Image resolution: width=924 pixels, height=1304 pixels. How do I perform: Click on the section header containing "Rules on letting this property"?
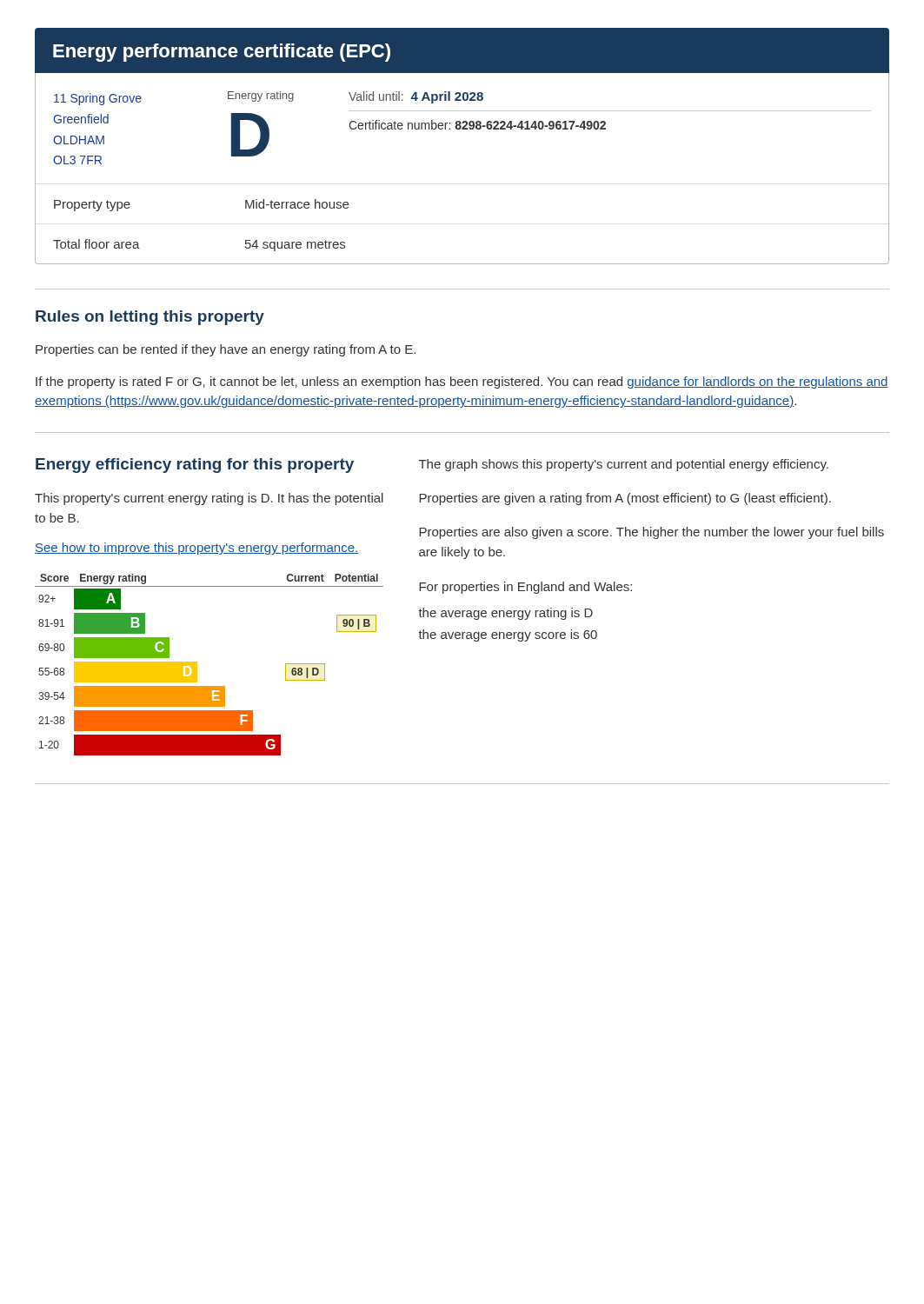(x=149, y=317)
